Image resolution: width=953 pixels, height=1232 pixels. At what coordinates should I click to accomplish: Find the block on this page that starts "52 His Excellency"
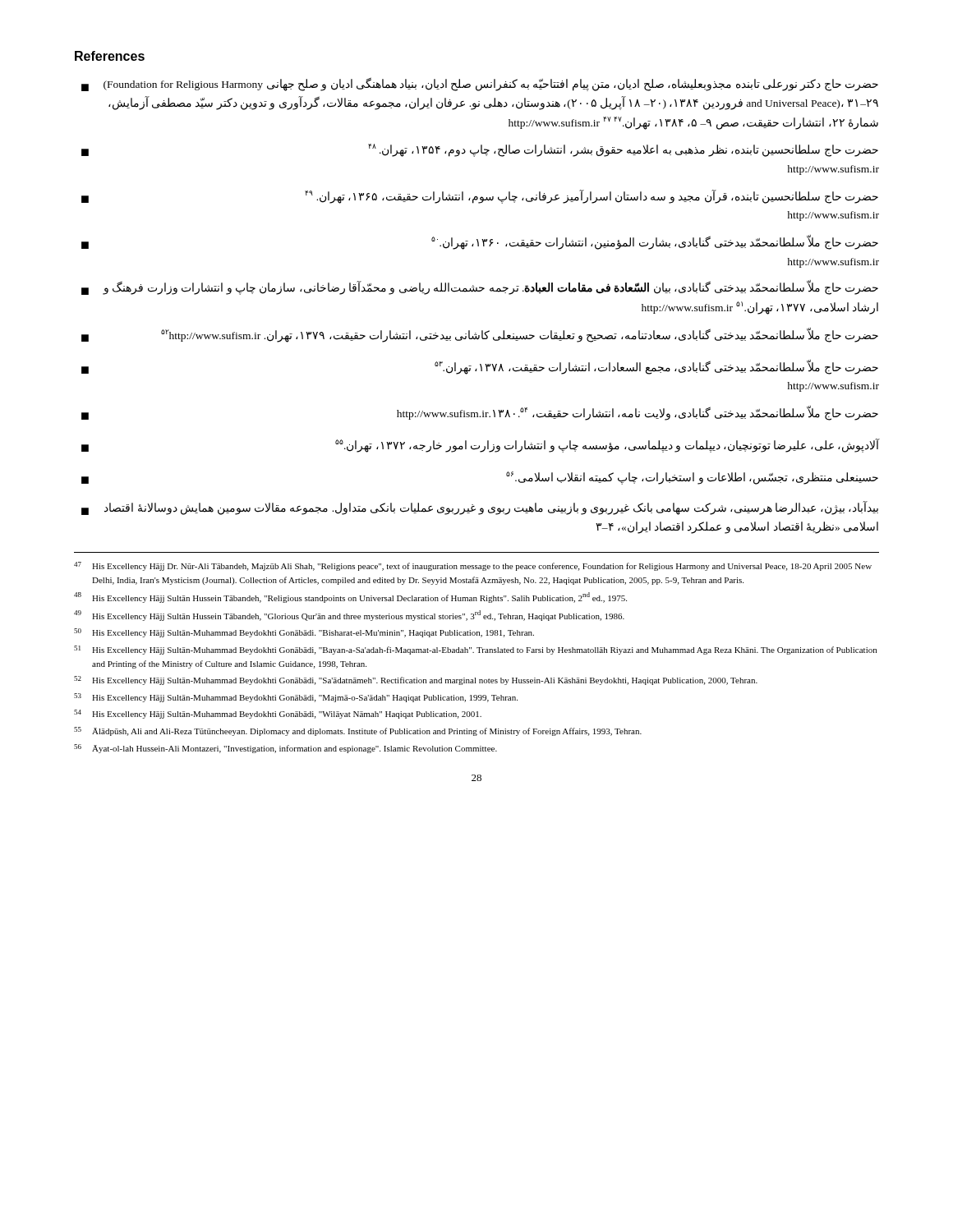point(476,680)
